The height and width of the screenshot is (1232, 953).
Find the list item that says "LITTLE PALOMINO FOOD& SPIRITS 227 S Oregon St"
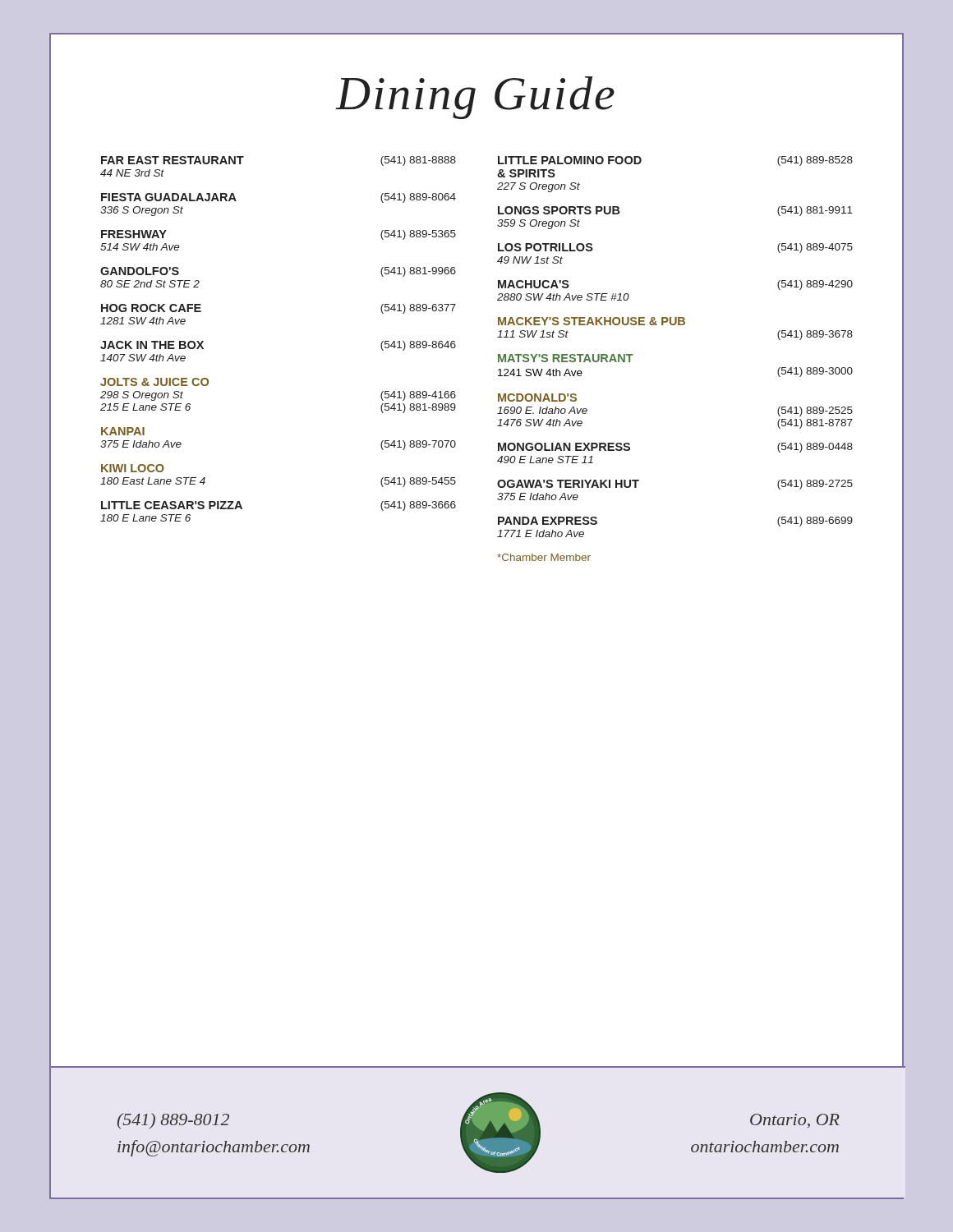point(565,161)
